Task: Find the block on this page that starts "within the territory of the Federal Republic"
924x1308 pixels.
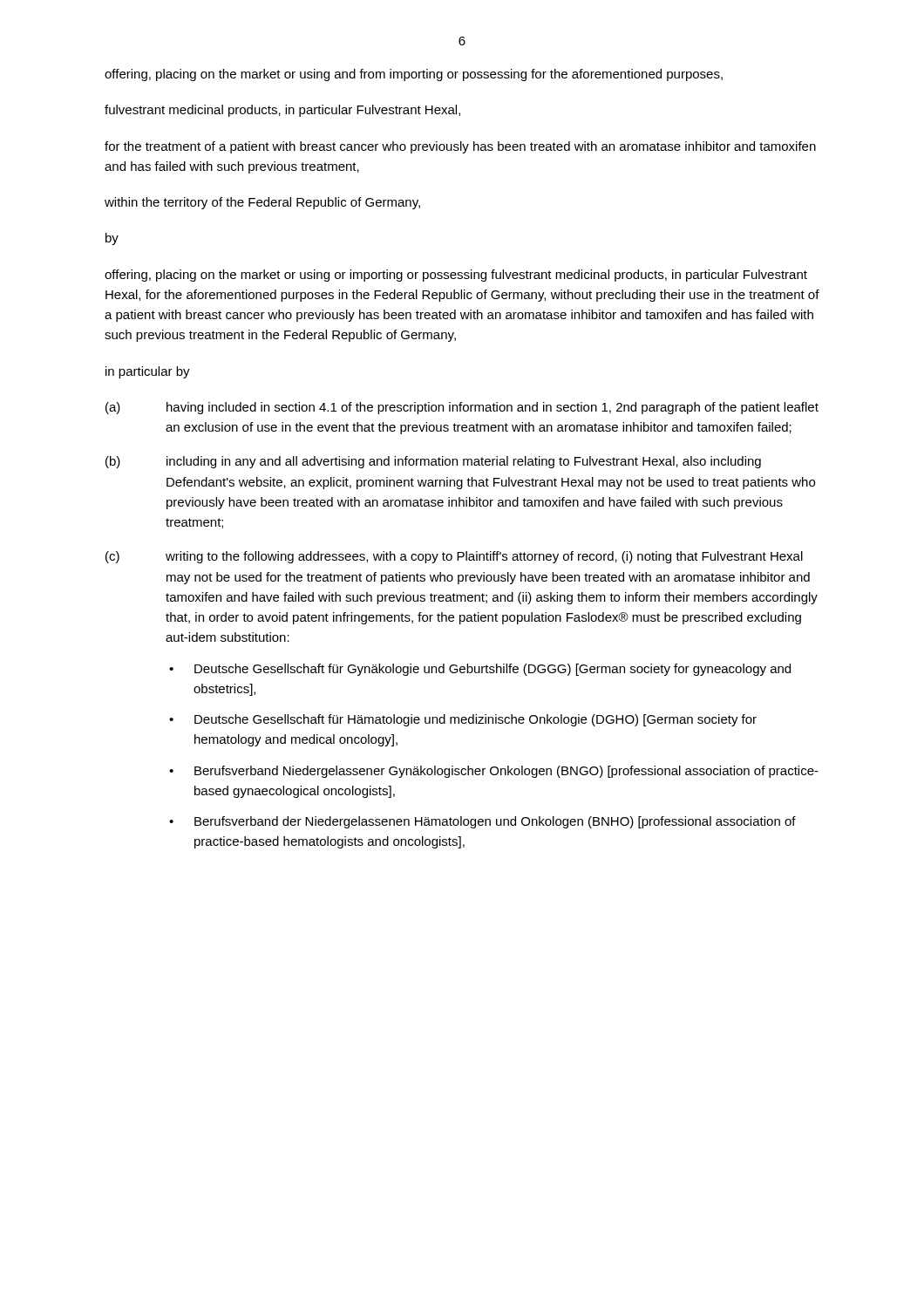Action: pos(263,202)
